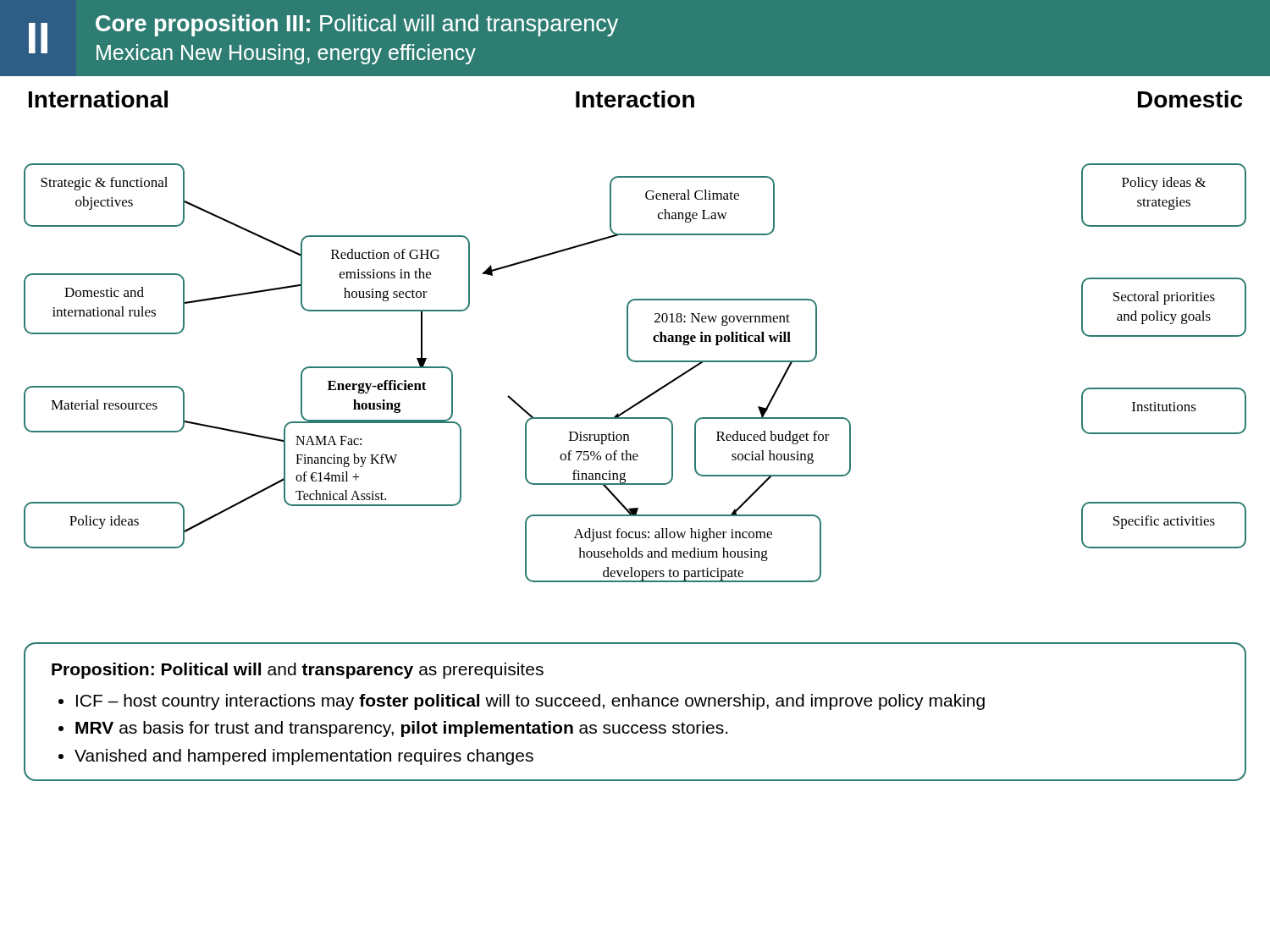
Task: Locate the list item containing "MRV as basis for trust and"
Action: point(402,727)
